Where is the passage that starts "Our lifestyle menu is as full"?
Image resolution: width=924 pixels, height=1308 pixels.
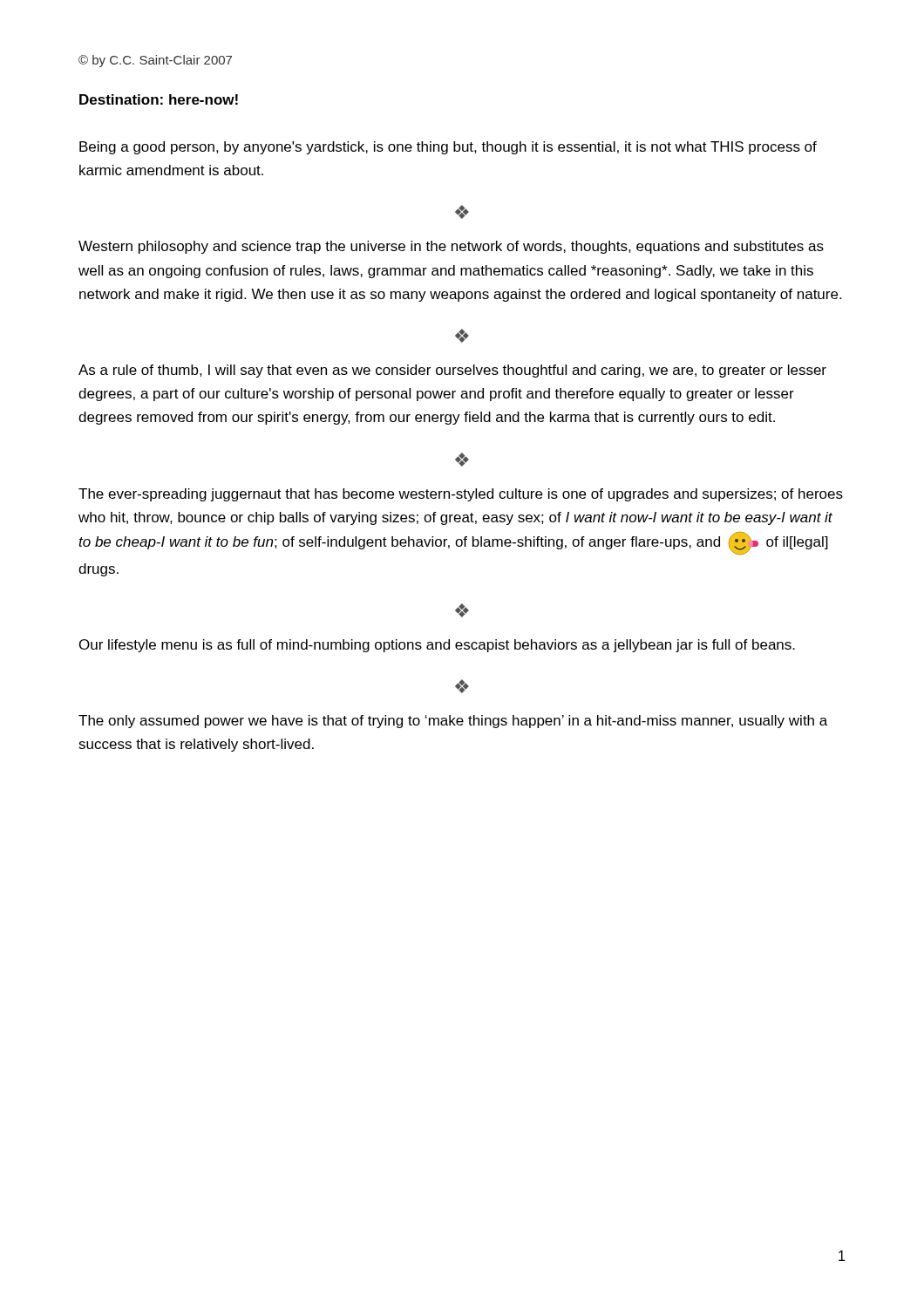[x=437, y=645]
